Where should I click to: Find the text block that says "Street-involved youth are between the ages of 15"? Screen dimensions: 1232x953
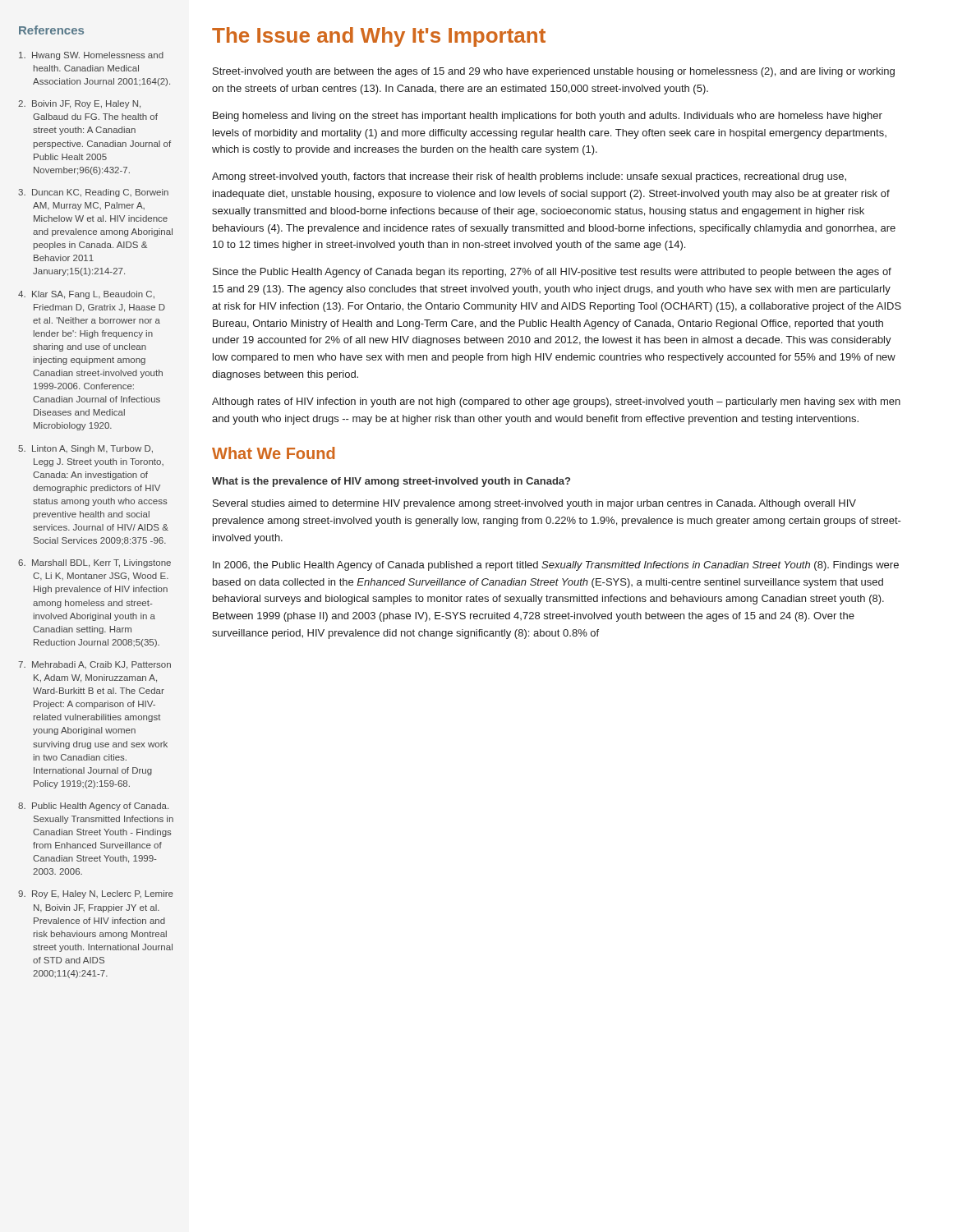(x=554, y=80)
